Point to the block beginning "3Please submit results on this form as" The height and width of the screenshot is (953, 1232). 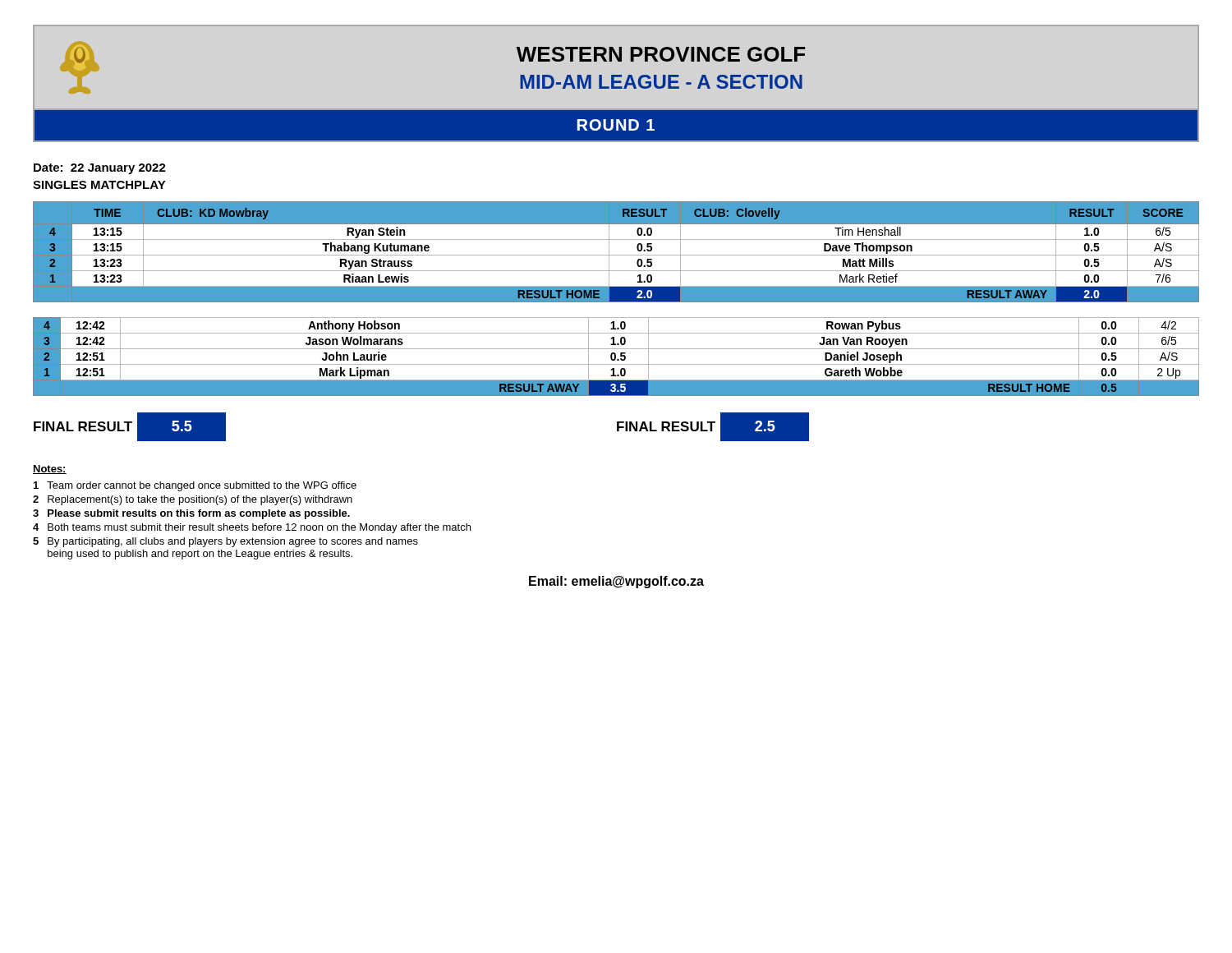point(192,513)
